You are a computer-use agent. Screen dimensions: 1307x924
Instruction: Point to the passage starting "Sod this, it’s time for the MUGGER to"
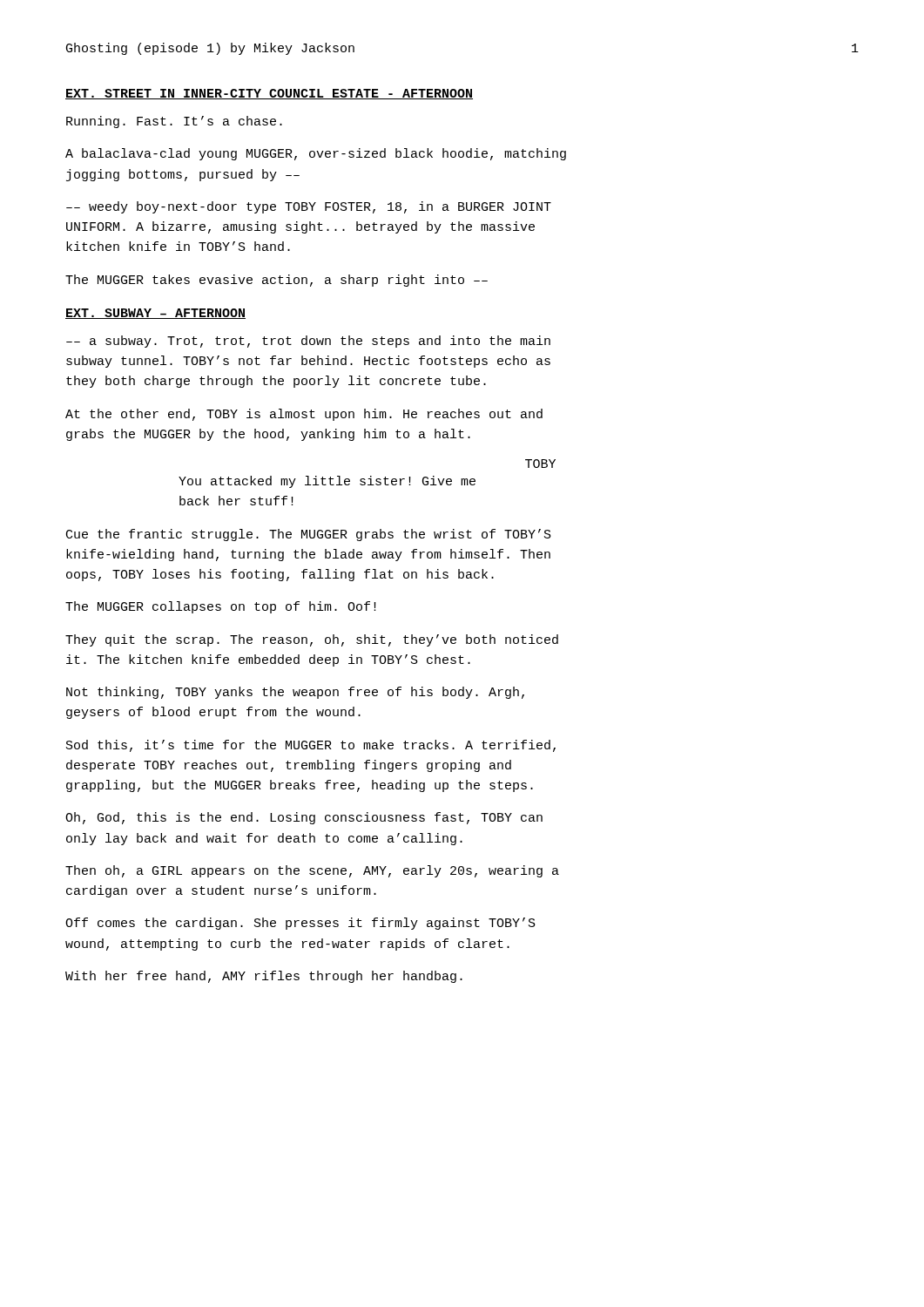pos(462,766)
